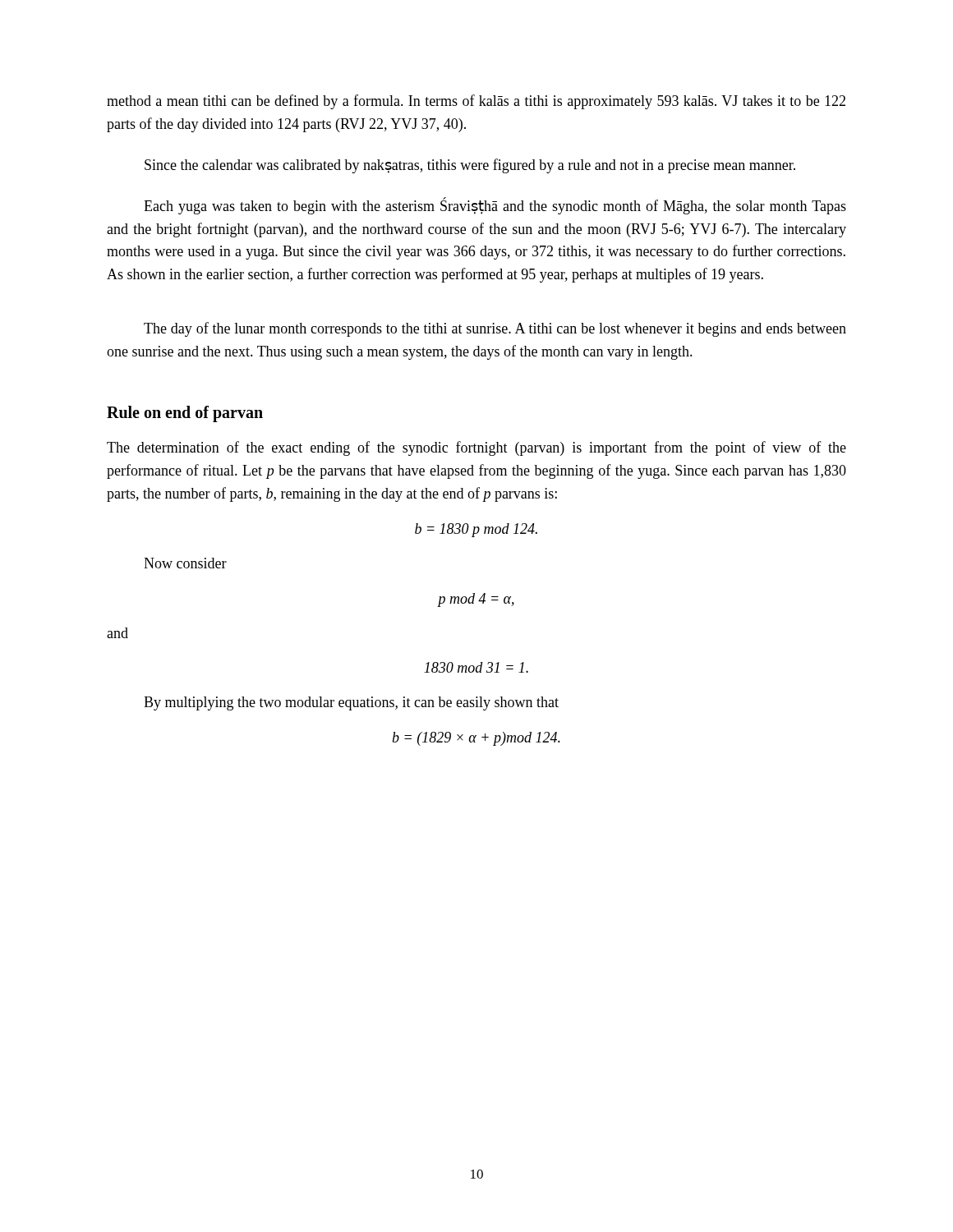Where is the passage that starts "method a mean tithi can be defined by"?
The width and height of the screenshot is (953, 1232).
tap(476, 113)
